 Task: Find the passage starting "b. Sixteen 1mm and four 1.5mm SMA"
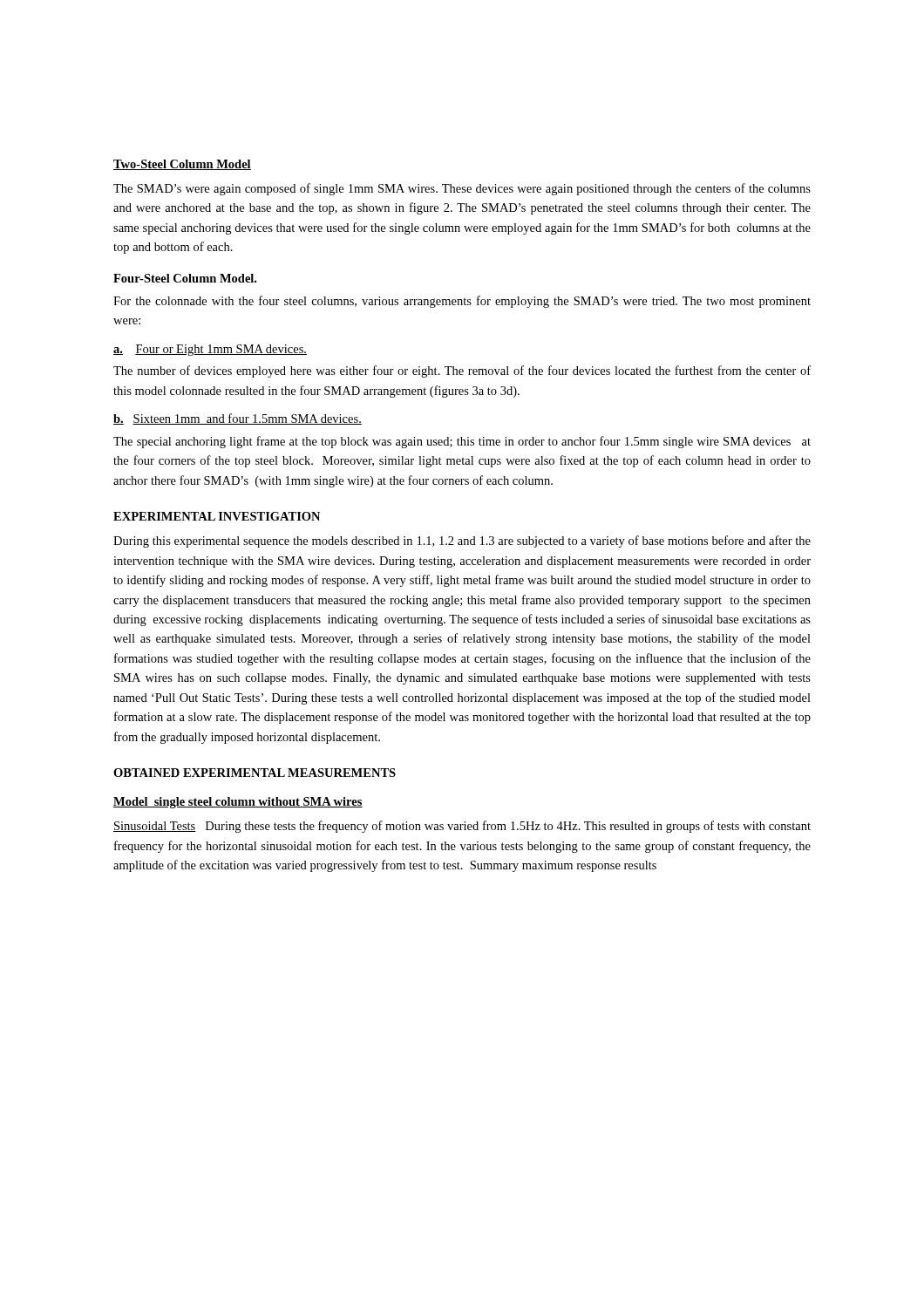[237, 419]
